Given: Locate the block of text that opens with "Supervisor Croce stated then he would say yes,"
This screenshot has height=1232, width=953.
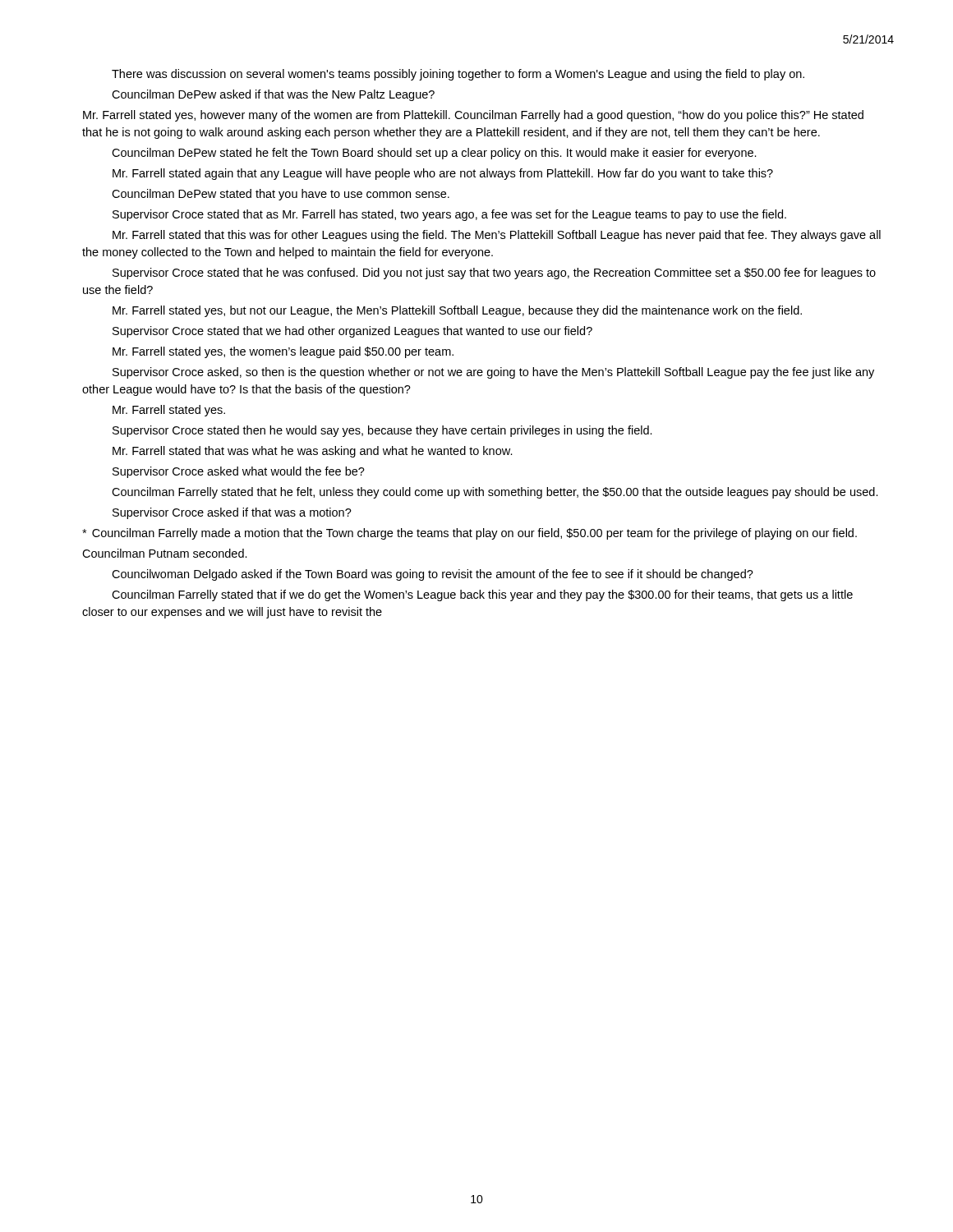Looking at the screenshot, I should click(382, 431).
